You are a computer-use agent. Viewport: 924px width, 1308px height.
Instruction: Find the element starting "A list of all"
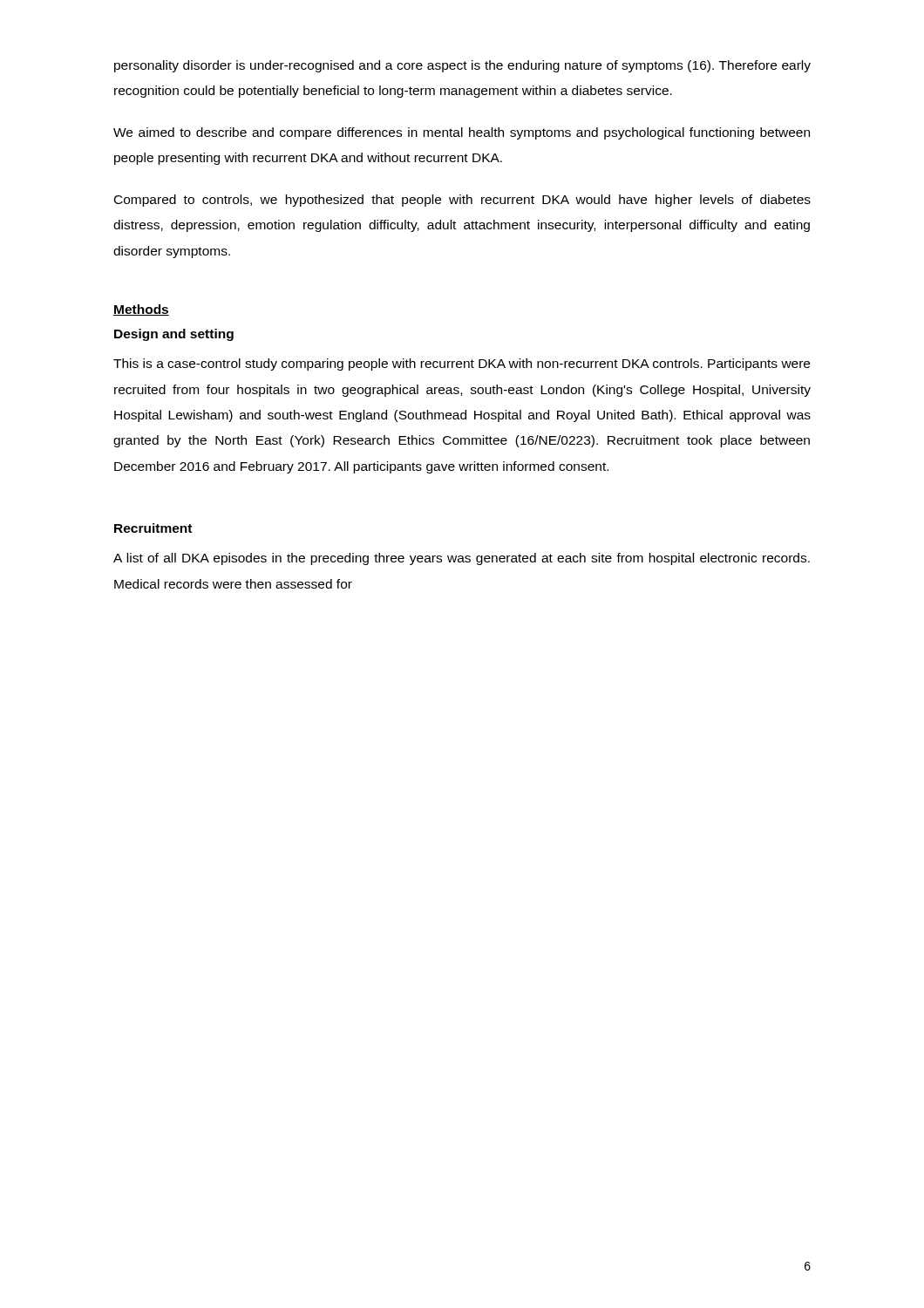pyautogui.click(x=462, y=571)
